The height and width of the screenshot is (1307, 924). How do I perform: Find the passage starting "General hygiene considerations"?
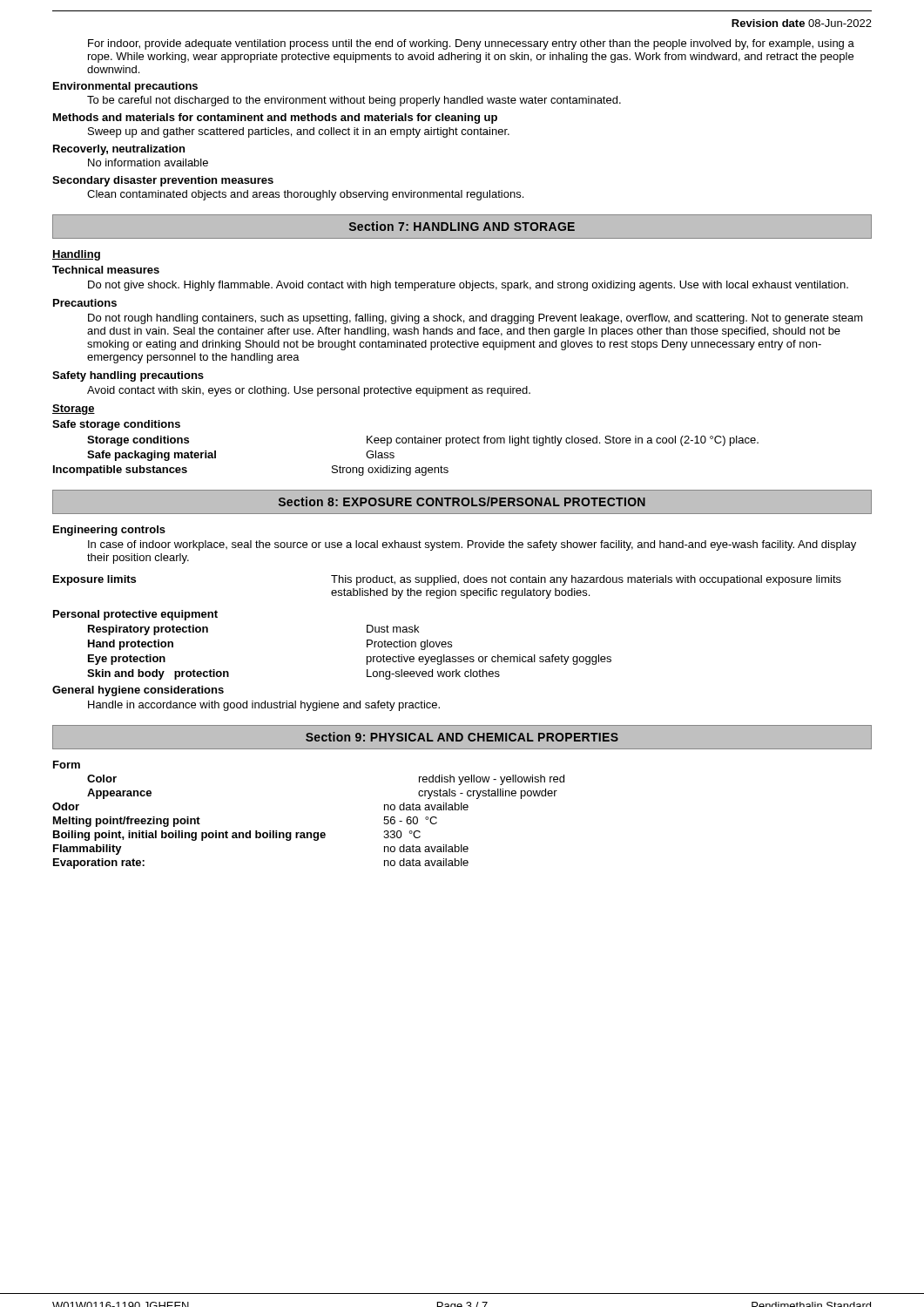tap(138, 690)
